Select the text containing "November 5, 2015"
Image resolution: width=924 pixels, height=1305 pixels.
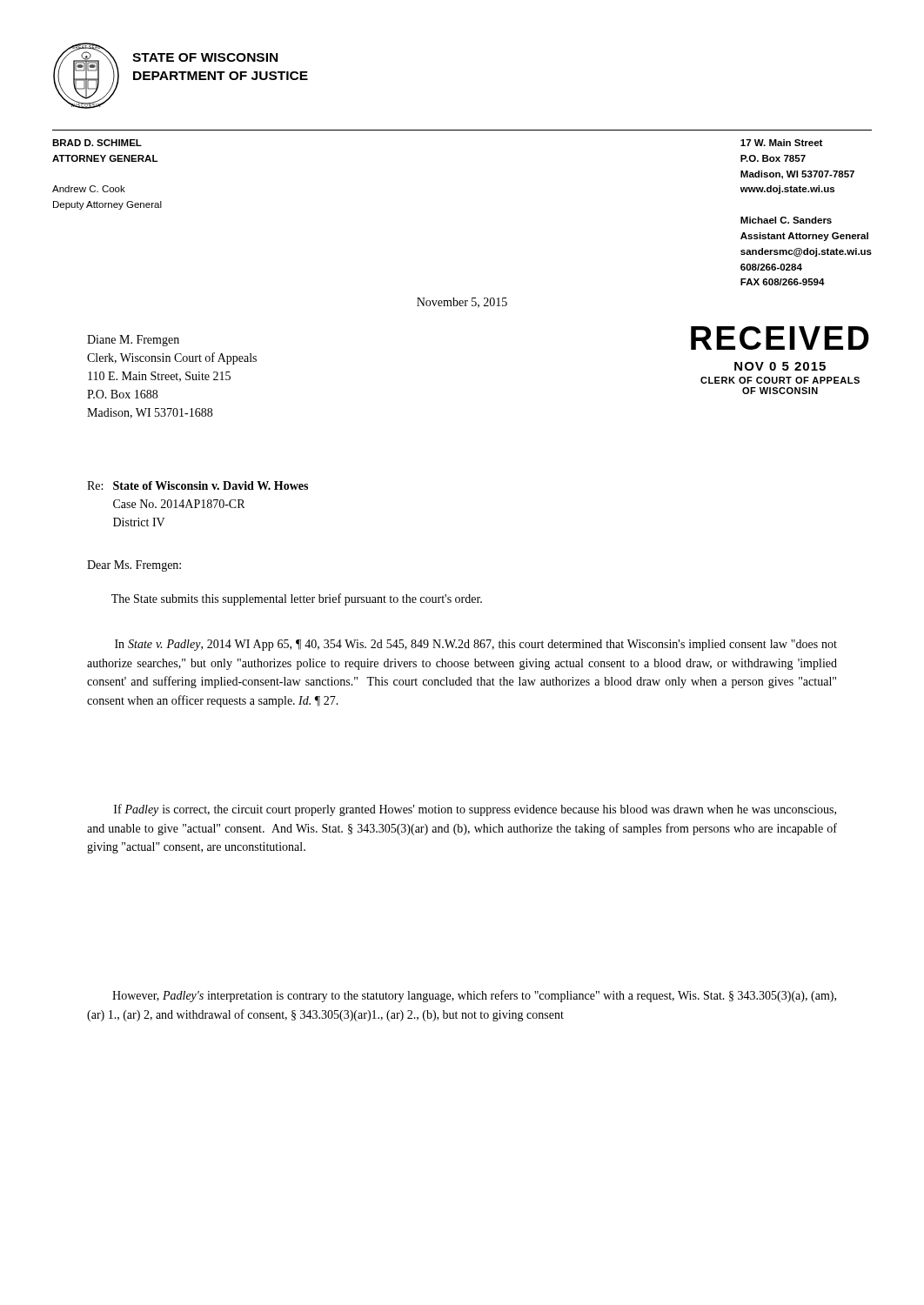(x=462, y=302)
